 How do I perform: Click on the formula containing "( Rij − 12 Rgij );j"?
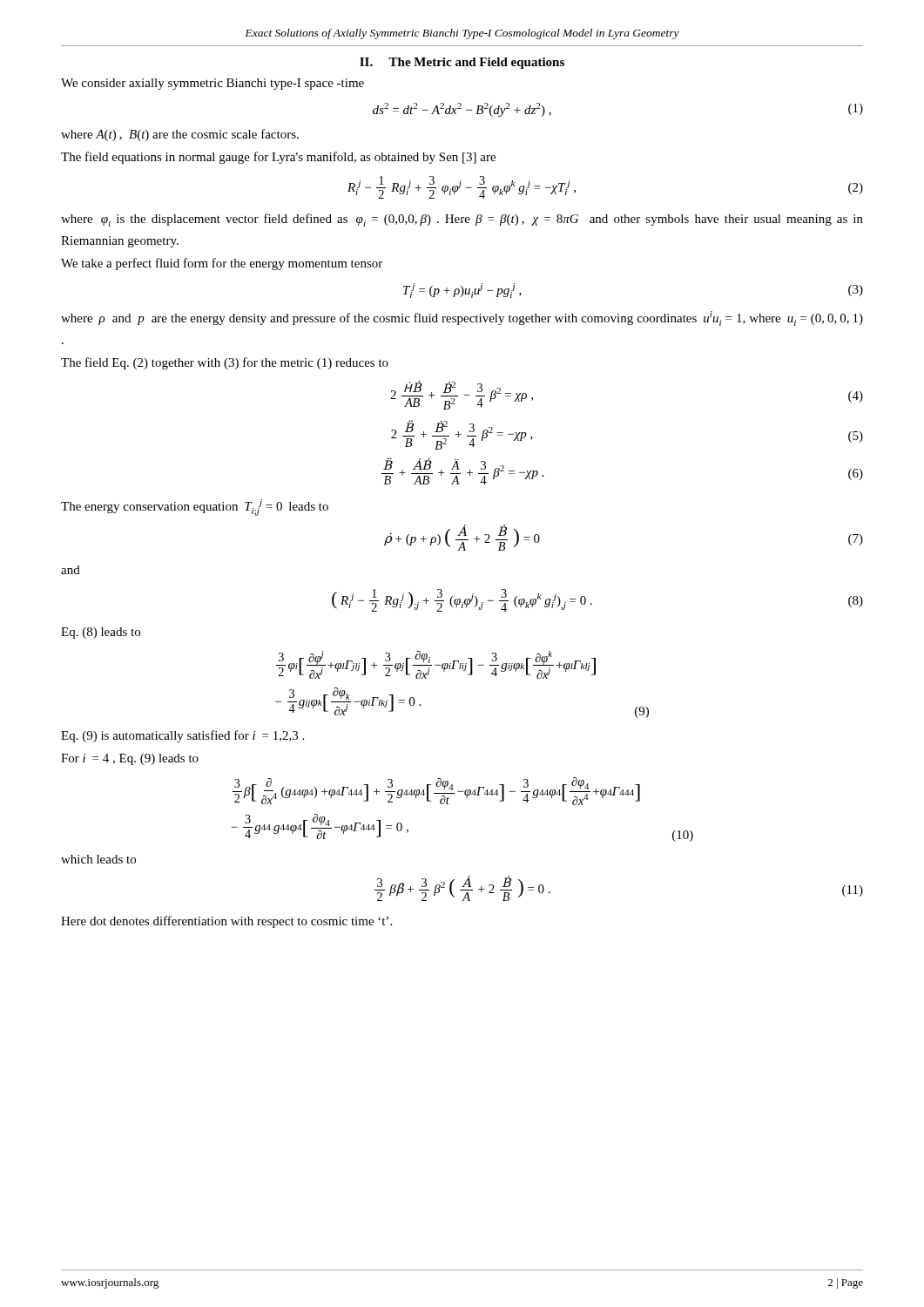click(462, 601)
